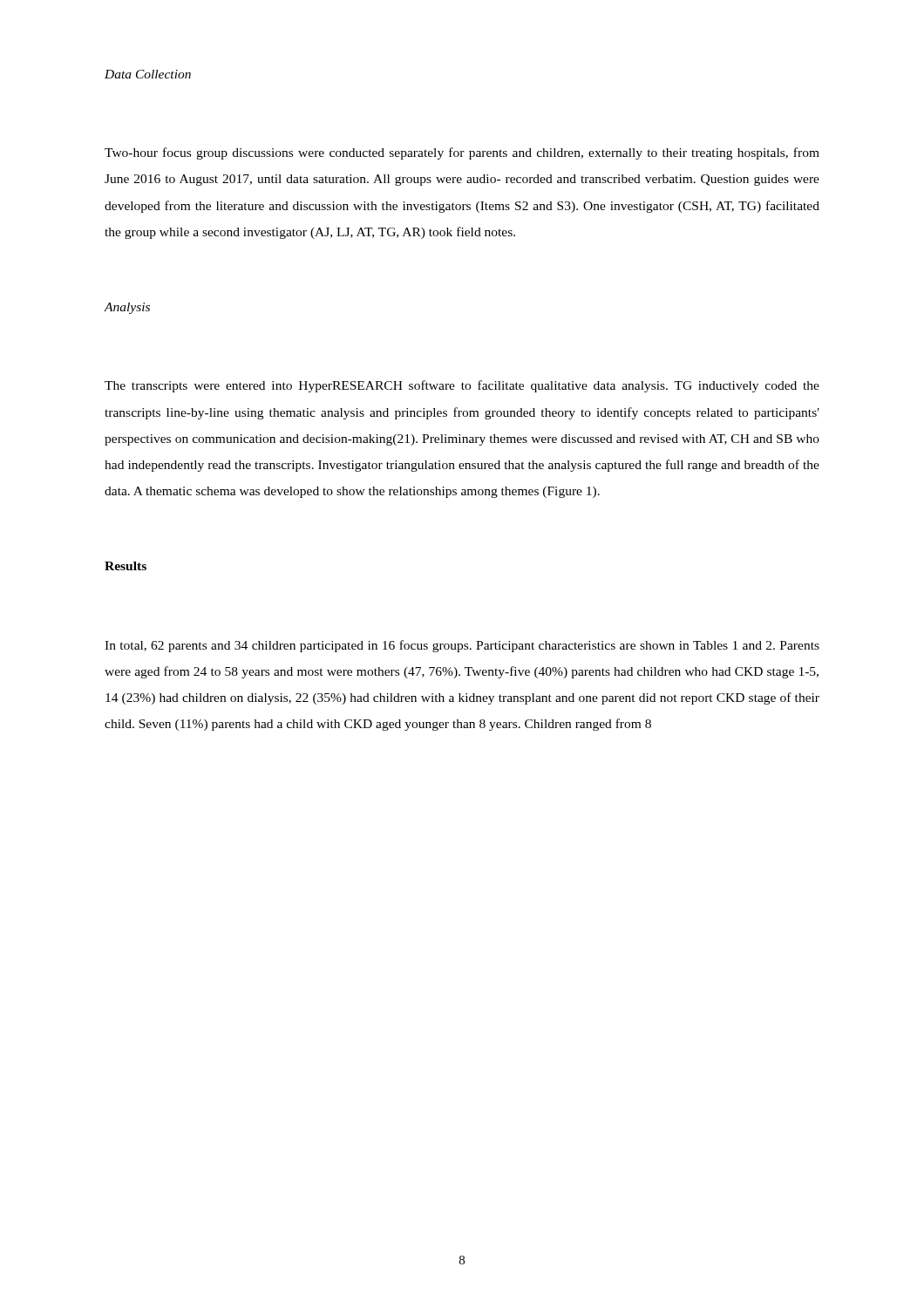Point to the text block starting "Two-hour focus group discussions were conducted separately"
The height and width of the screenshot is (1308, 924).
tap(462, 192)
